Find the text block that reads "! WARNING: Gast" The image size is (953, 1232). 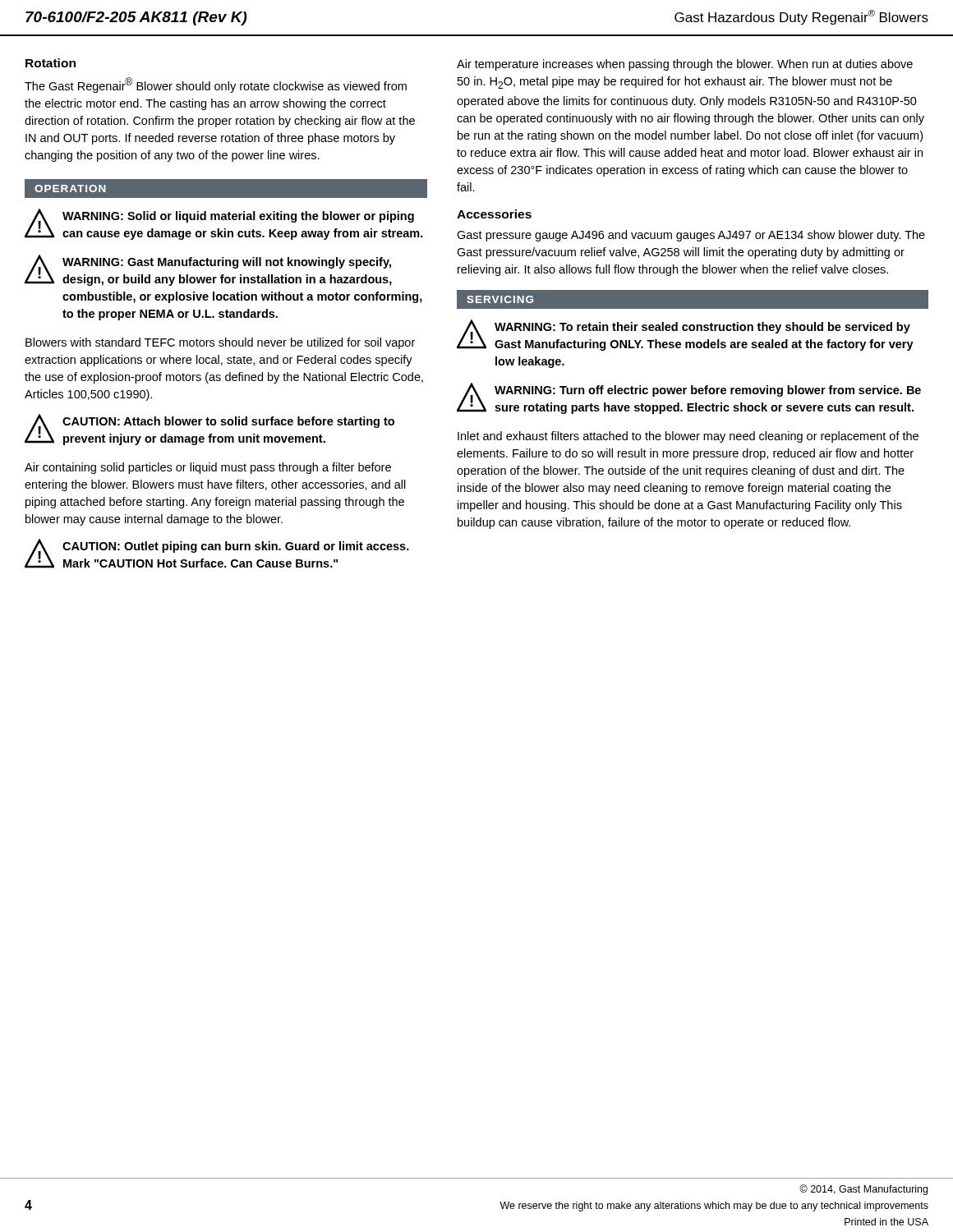click(226, 288)
